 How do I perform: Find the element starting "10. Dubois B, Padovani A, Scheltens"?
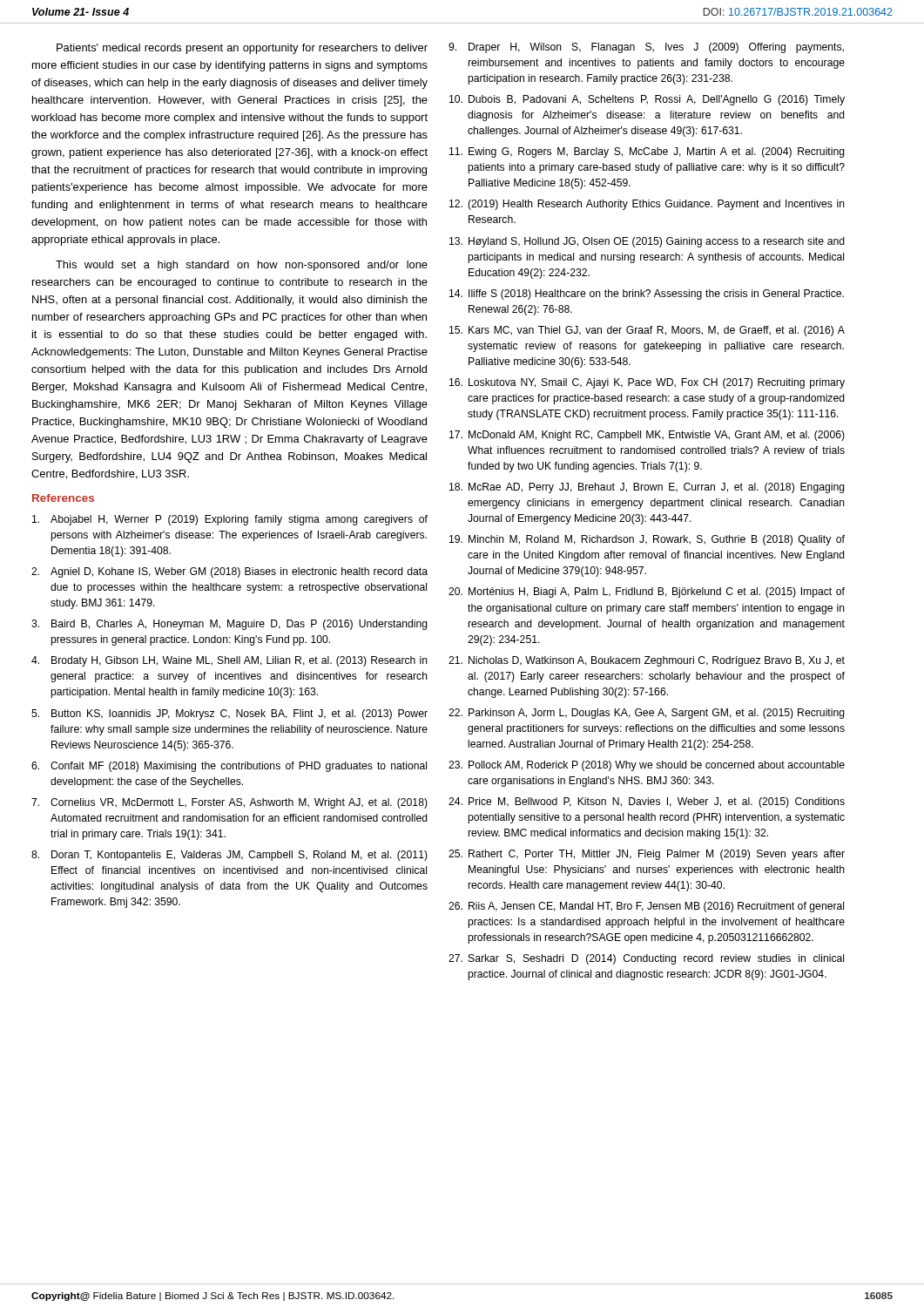(647, 115)
